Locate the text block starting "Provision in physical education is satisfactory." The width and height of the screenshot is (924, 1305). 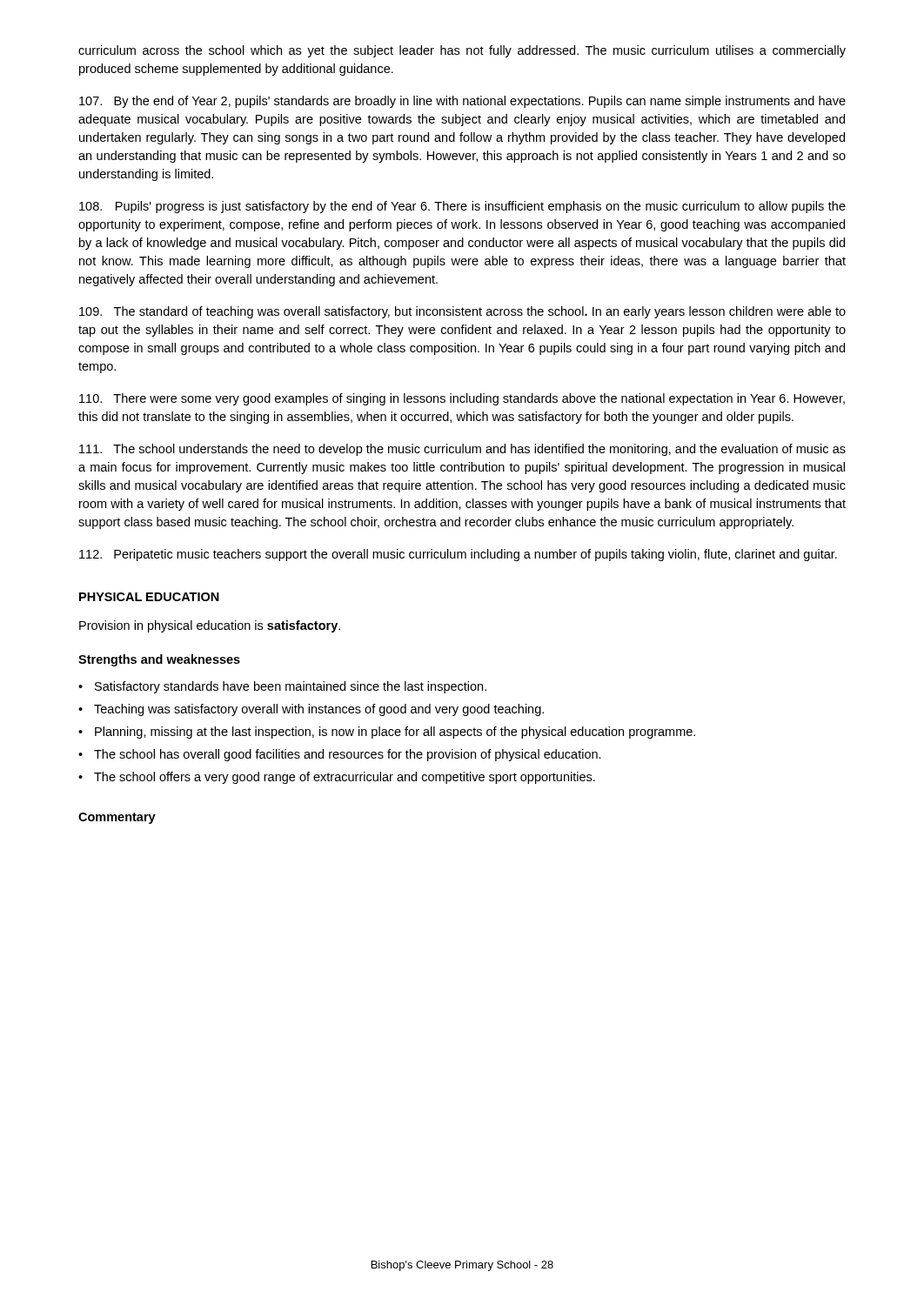(x=210, y=626)
